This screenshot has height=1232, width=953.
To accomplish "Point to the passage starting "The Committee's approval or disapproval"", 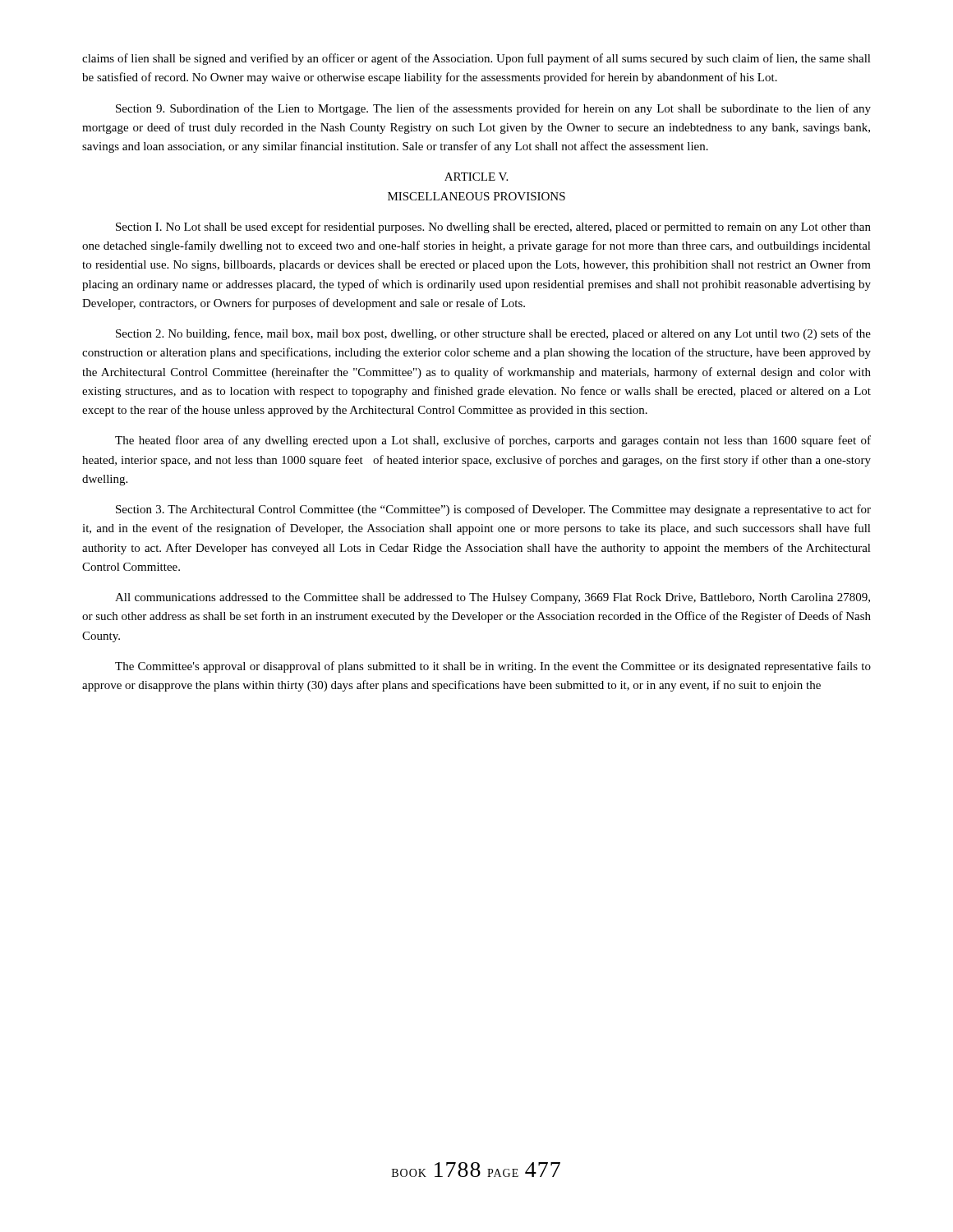I will 476,676.
